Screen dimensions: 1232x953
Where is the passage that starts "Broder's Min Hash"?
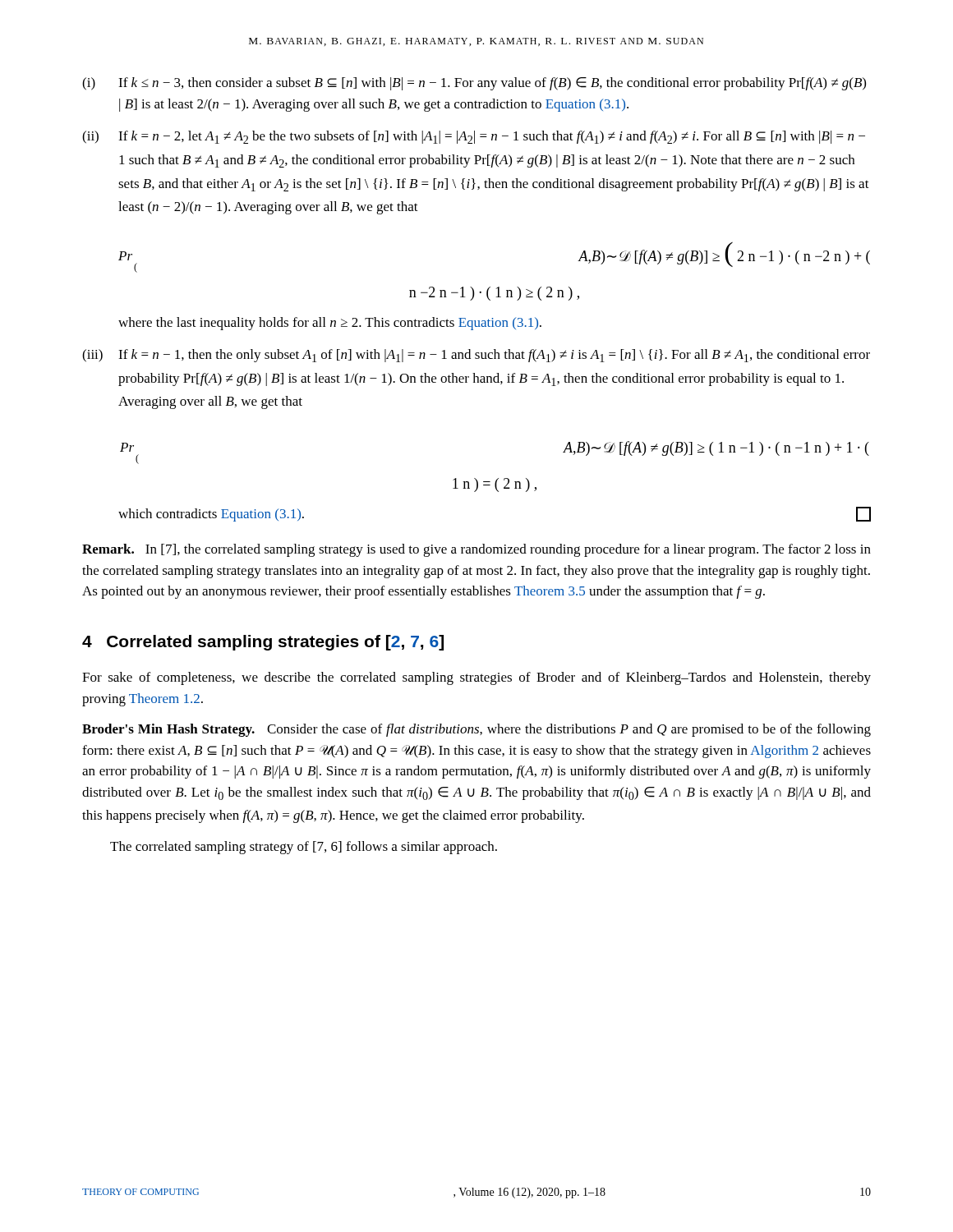tap(476, 788)
